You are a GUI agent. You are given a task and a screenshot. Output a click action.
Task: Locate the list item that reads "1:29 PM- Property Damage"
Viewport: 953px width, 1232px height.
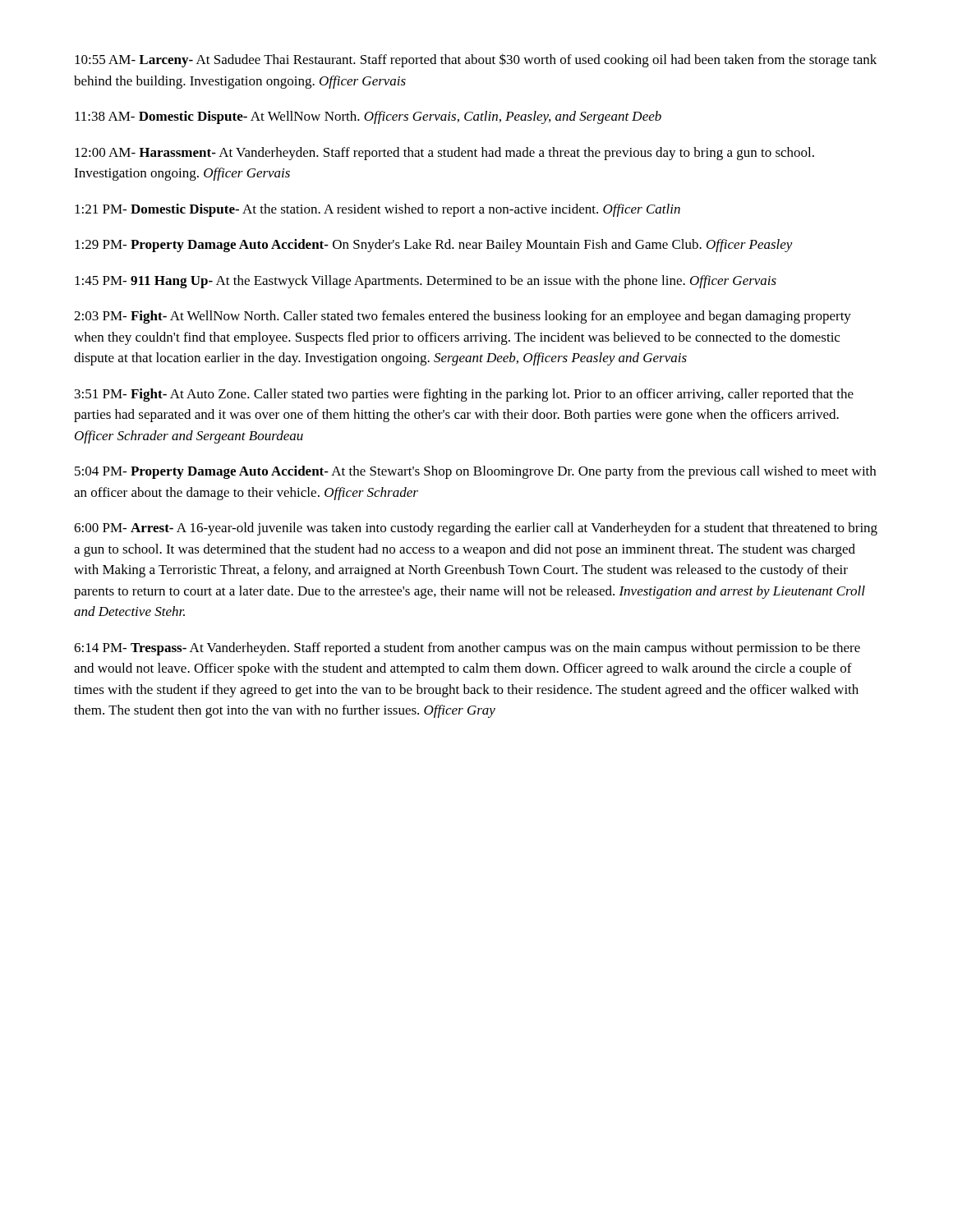(x=433, y=244)
